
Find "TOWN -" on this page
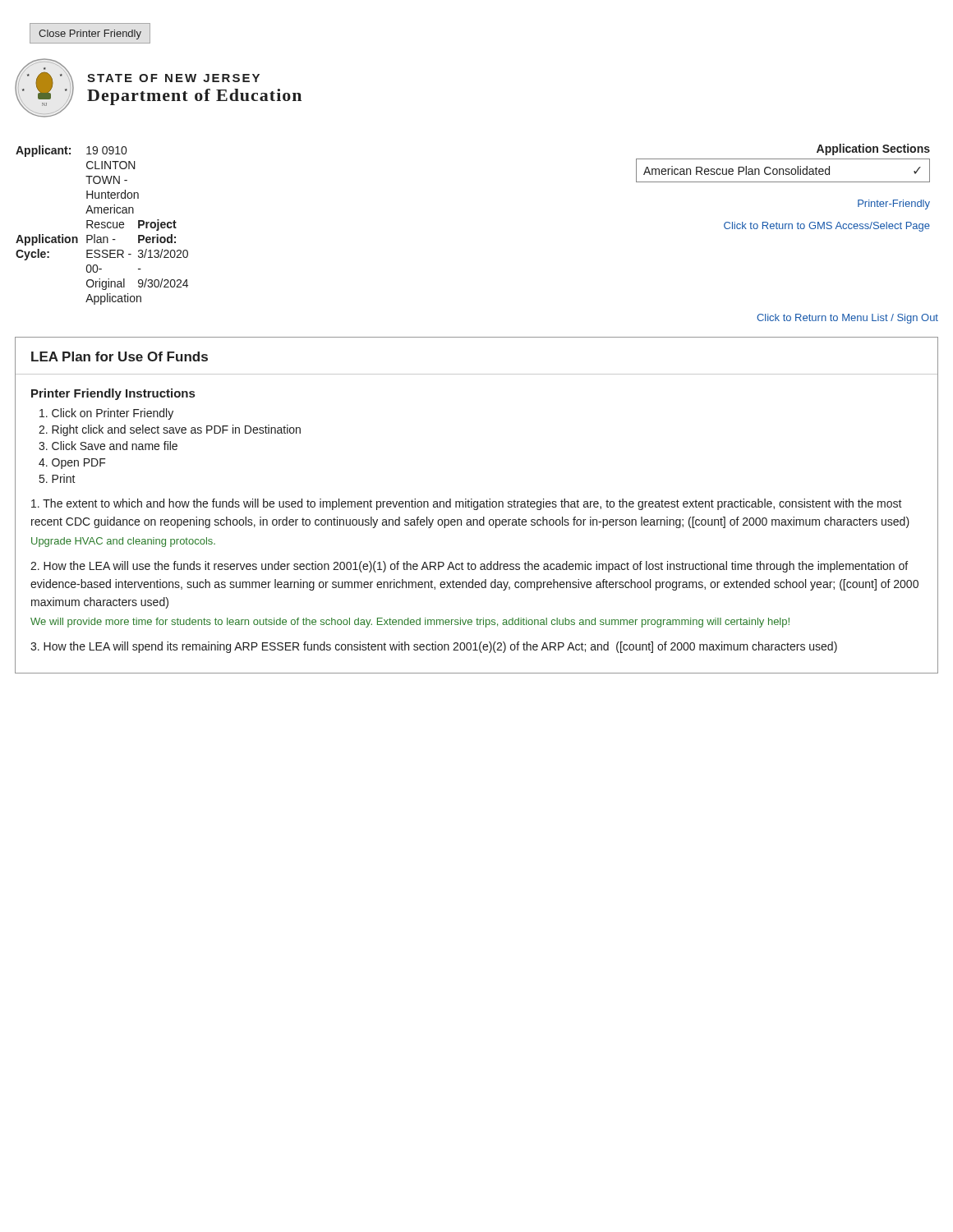pos(107,180)
